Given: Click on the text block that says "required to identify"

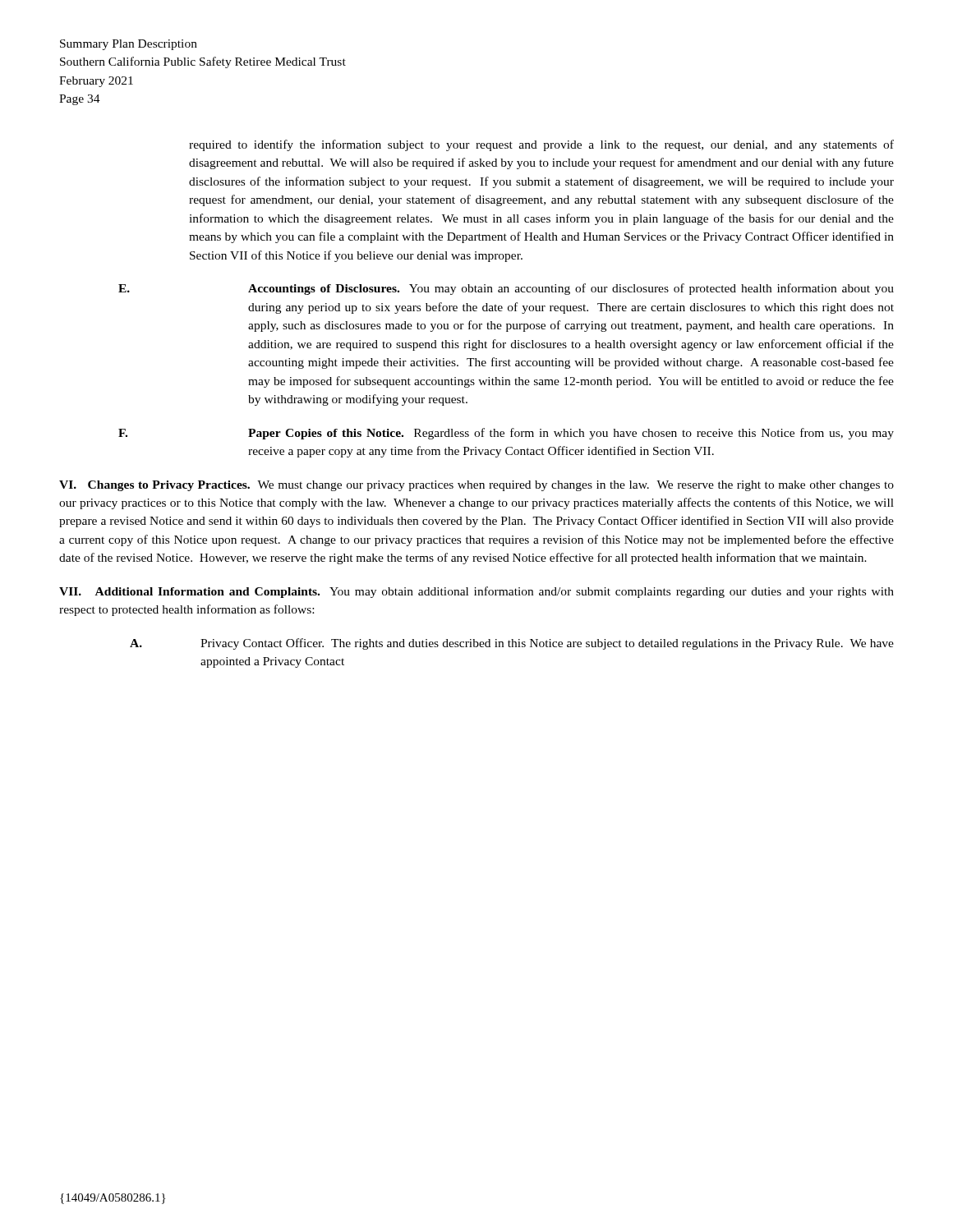Looking at the screenshot, I should (x=541, y=199).
